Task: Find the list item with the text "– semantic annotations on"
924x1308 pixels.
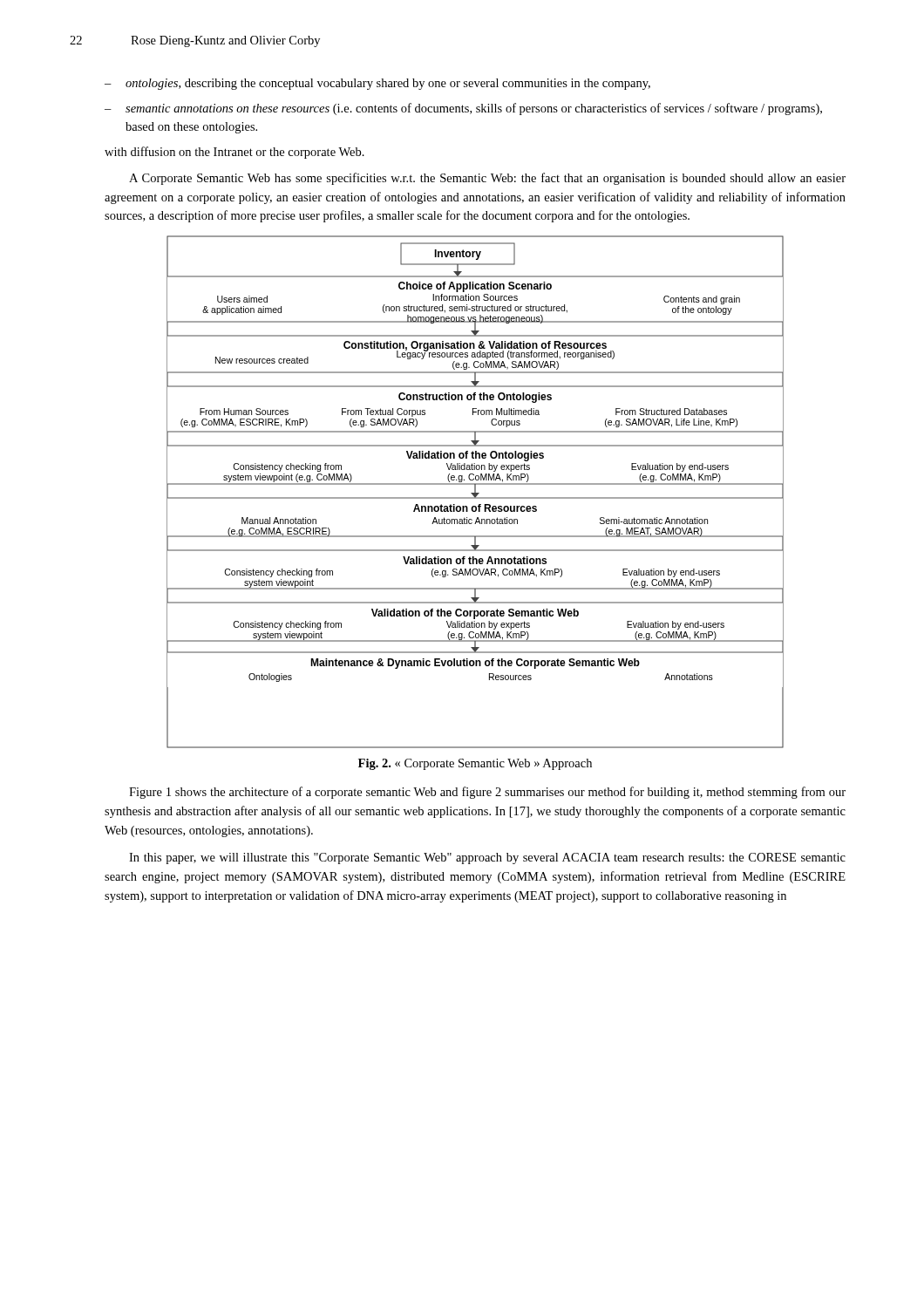Action: (x=475, y=118)
